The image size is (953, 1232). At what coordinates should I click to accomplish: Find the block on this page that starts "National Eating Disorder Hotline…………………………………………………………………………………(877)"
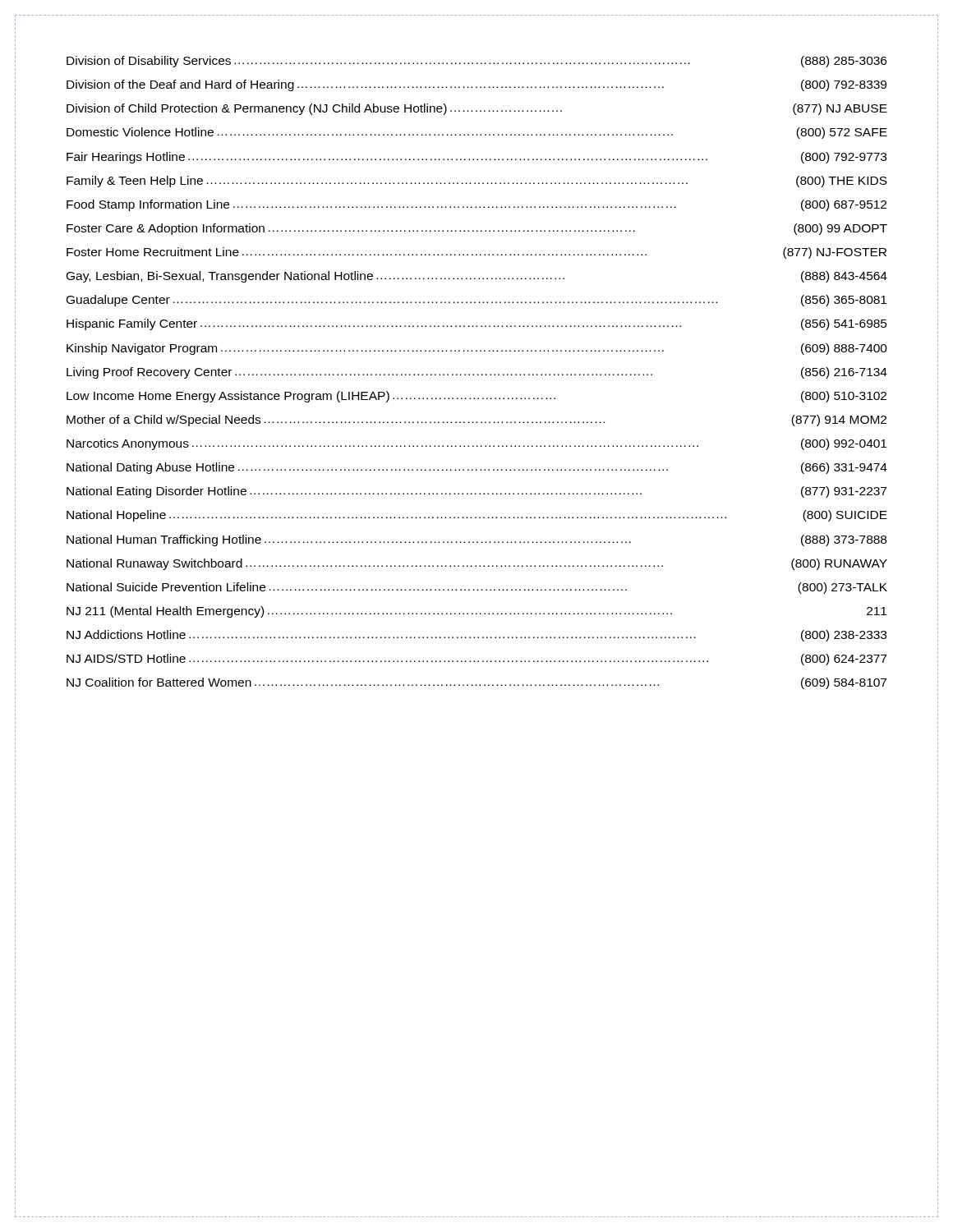pos(476,491)
